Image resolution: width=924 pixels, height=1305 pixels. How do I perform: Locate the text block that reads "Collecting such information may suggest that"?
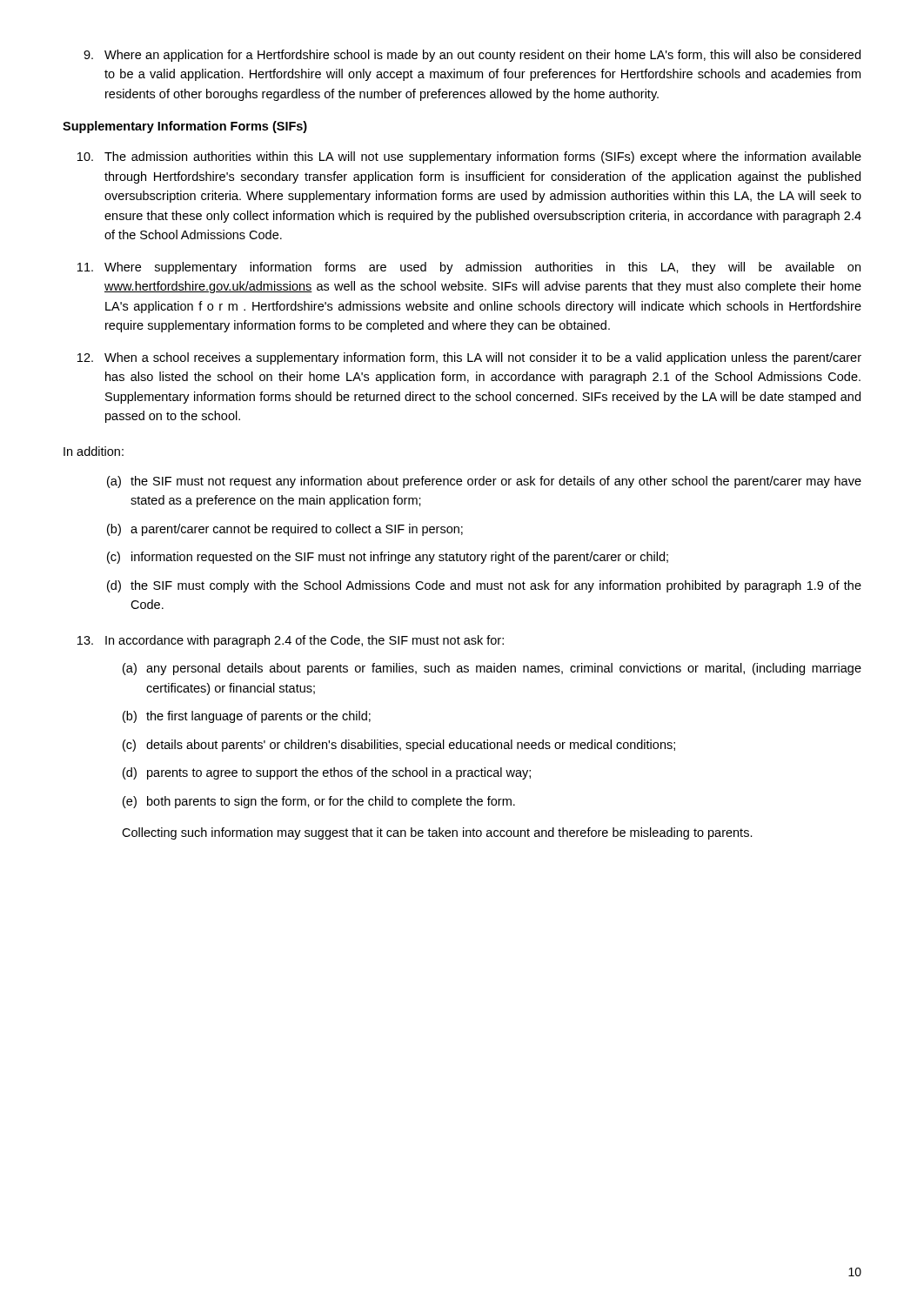437,833
